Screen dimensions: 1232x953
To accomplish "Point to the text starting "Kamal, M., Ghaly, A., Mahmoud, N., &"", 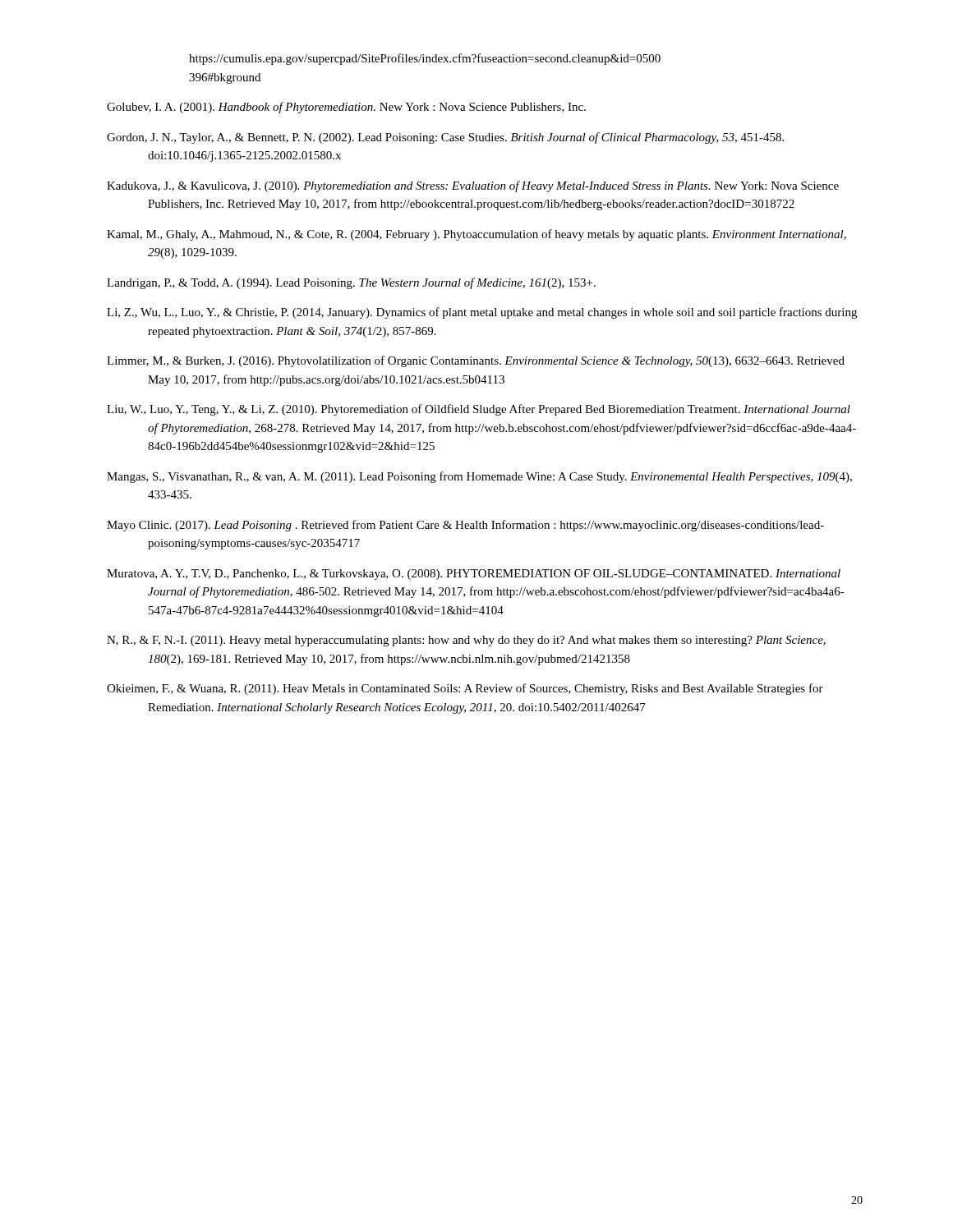I will point(477,243).
